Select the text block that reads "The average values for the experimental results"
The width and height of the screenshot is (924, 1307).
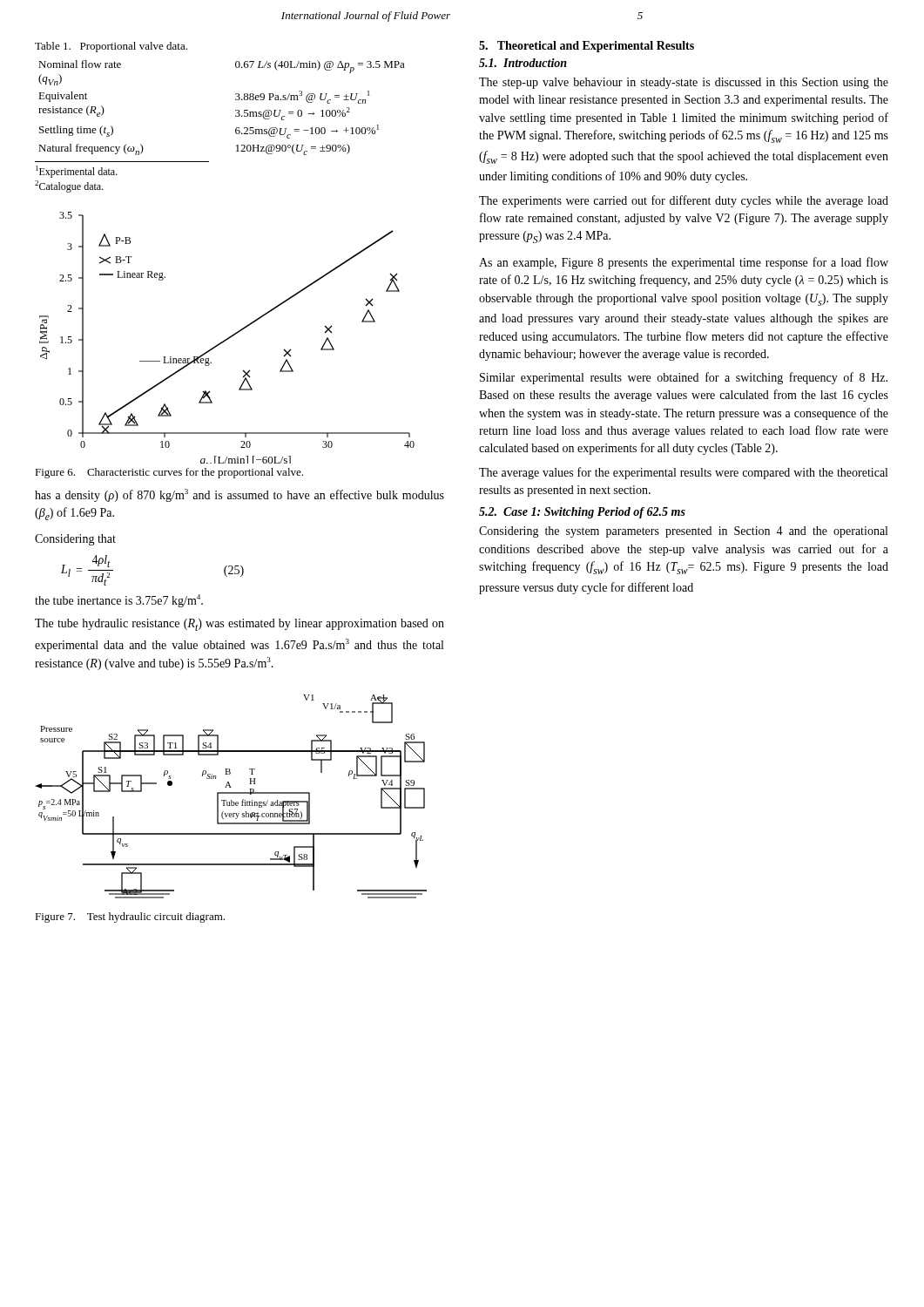(684, 481)
